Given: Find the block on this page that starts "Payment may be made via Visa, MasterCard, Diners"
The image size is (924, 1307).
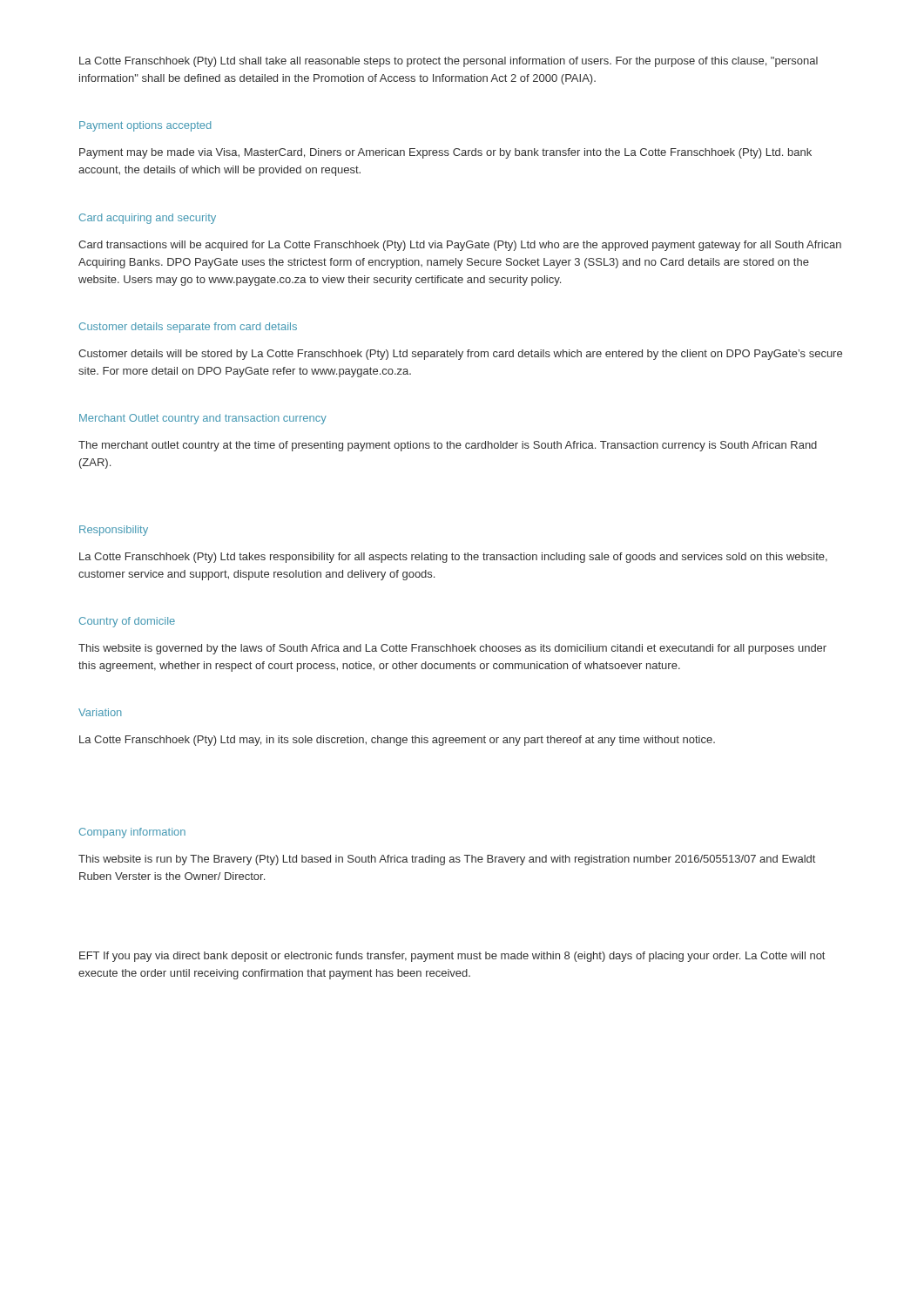Looking at the screenshot, I should pyautogui.click(x=445, y=161).
